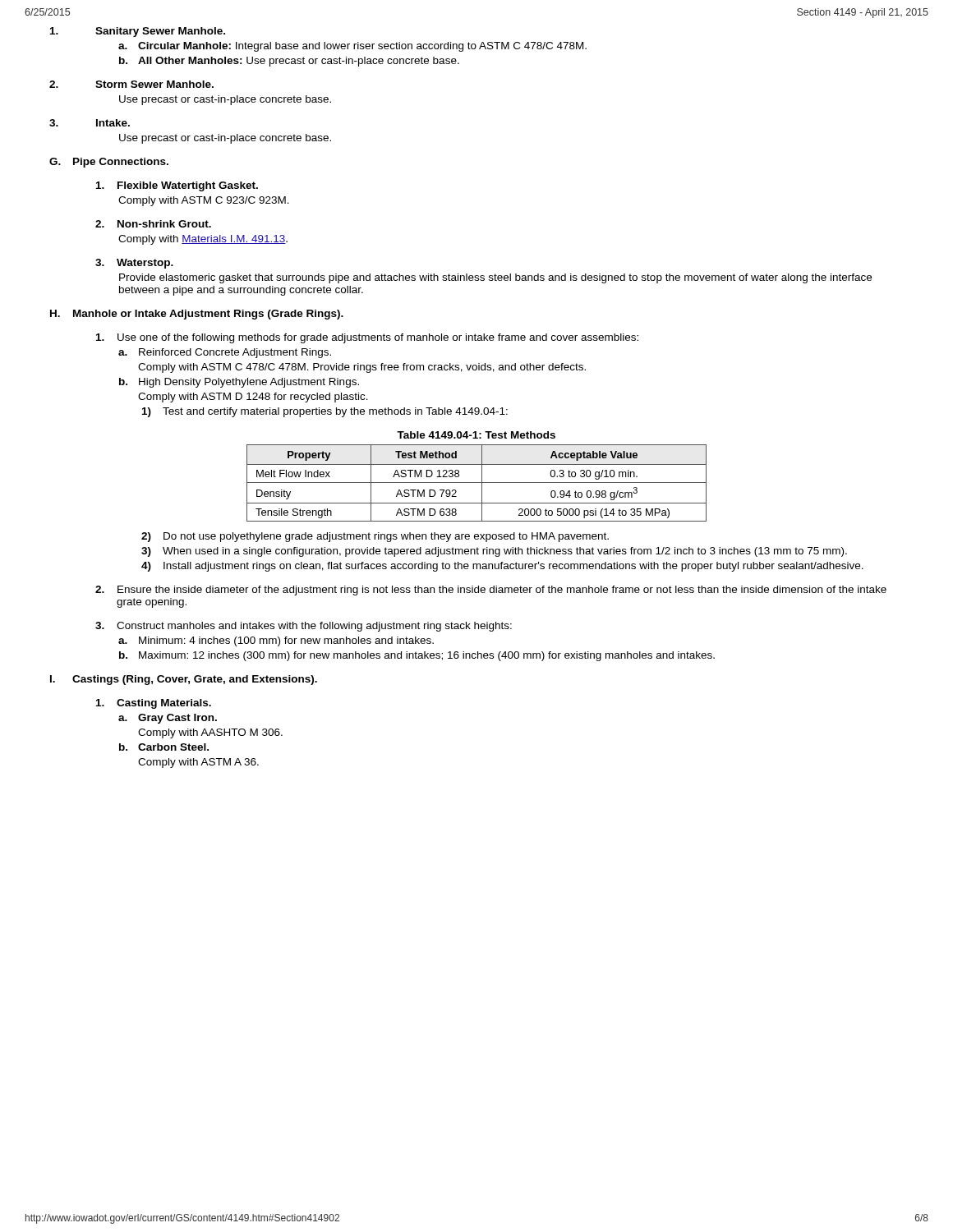Locate the block of text that opens with "Flexible Watertight Gasket. Comply with ASTM C 923/C"
This screenshot has width=953, height=1232.
pyautogui.click(x=177, y=186)
